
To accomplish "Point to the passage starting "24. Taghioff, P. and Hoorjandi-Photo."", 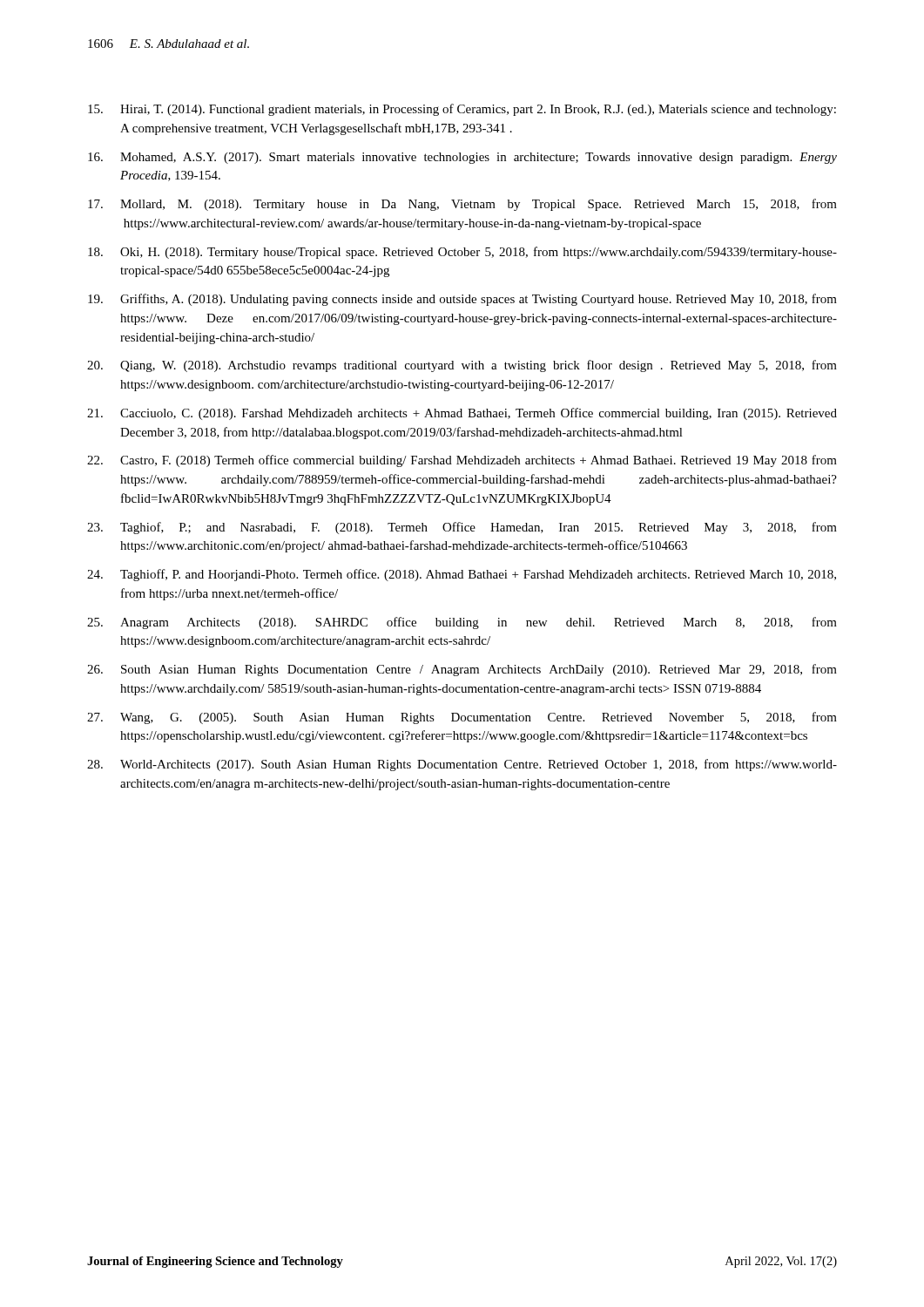I will (462, 584).
